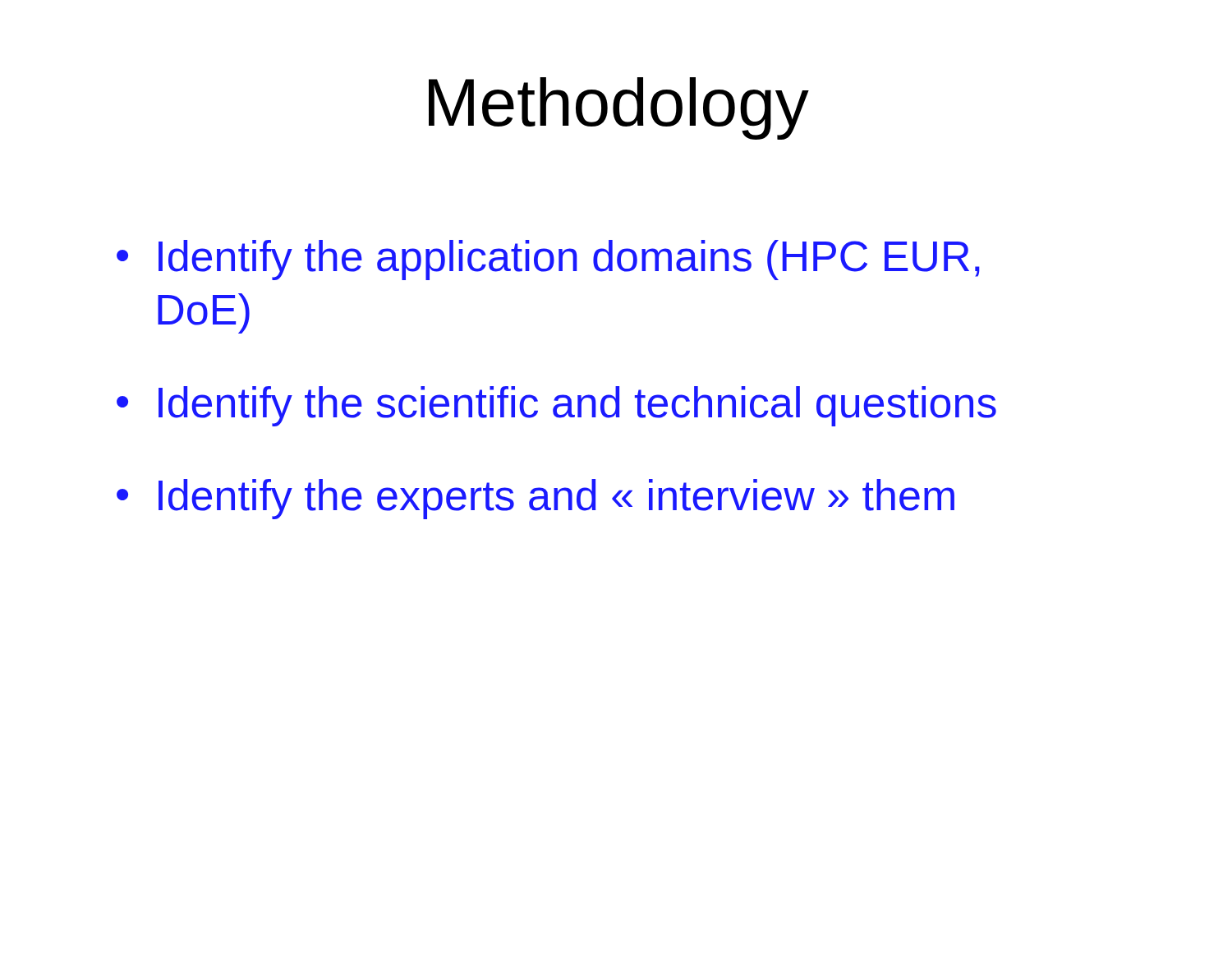
Task: Click on the text starting "• Identify the application domains (HPC EUR,DoE)"
Action: pos(549,284)
